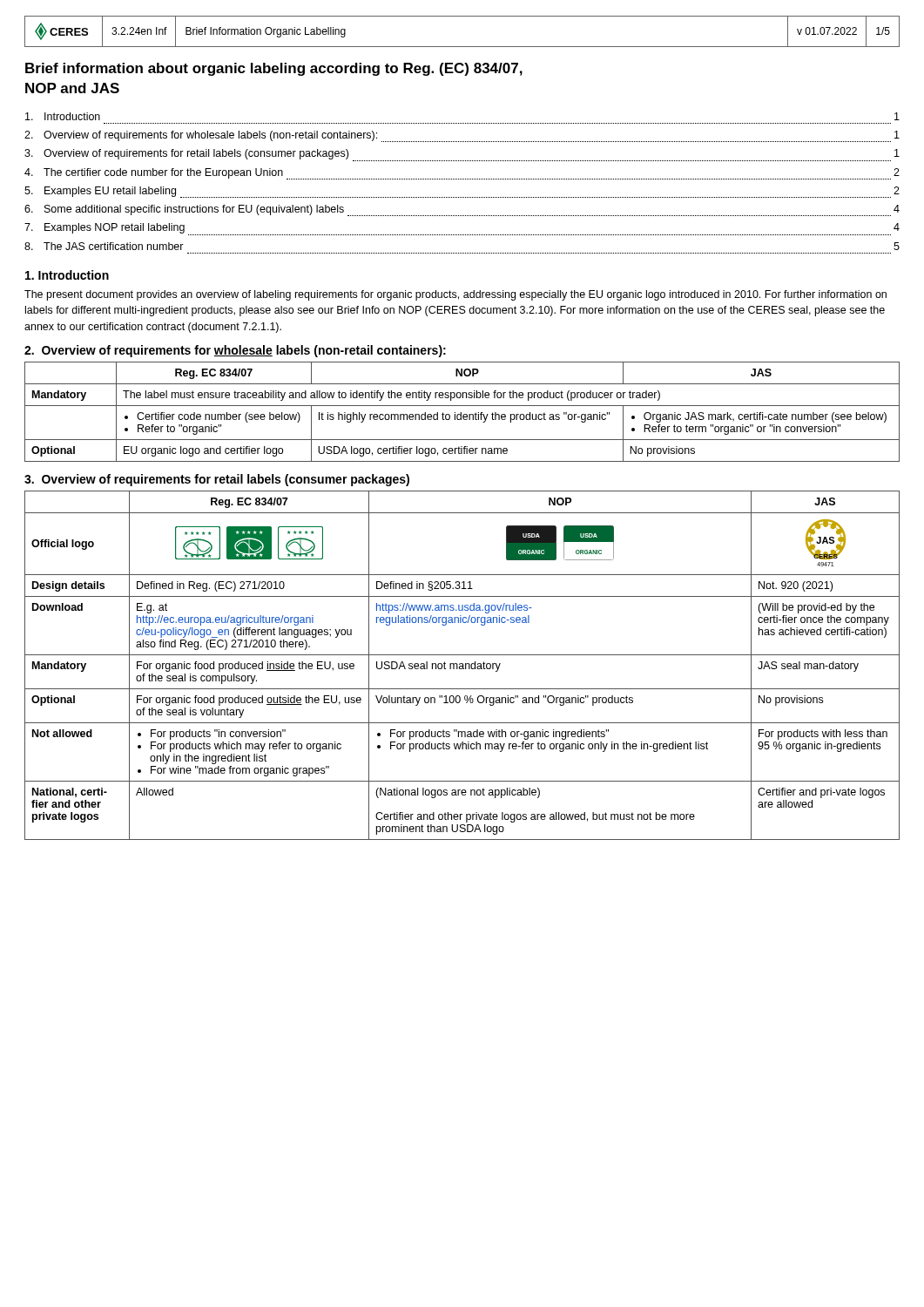This screenshot has height=1307, width=924.
Task: Find the table that mentions "Official logo"
Action: coord(462,666)
